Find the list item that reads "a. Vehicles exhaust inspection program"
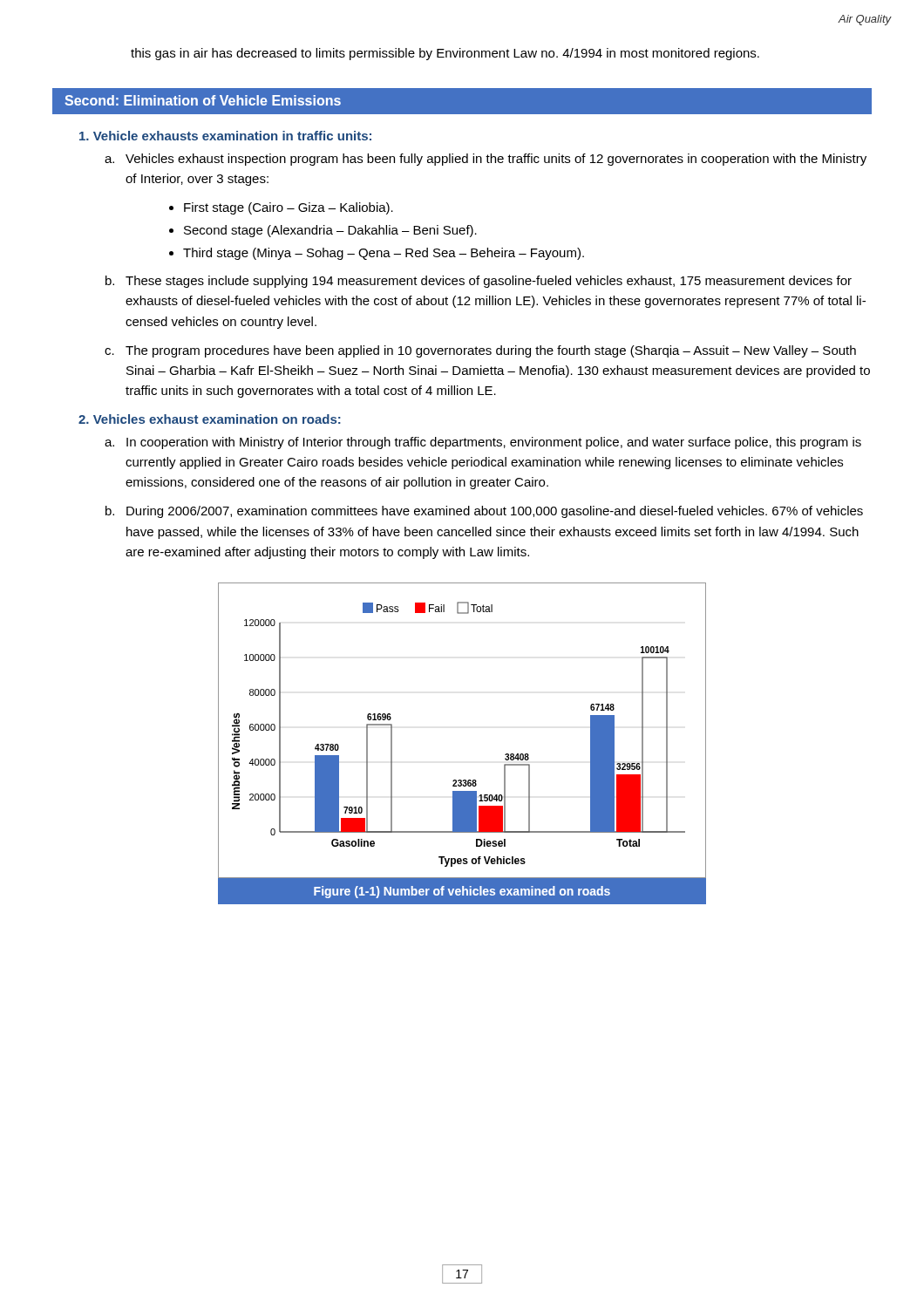This screenshot has width=924, height=1308. click(488, 168)
